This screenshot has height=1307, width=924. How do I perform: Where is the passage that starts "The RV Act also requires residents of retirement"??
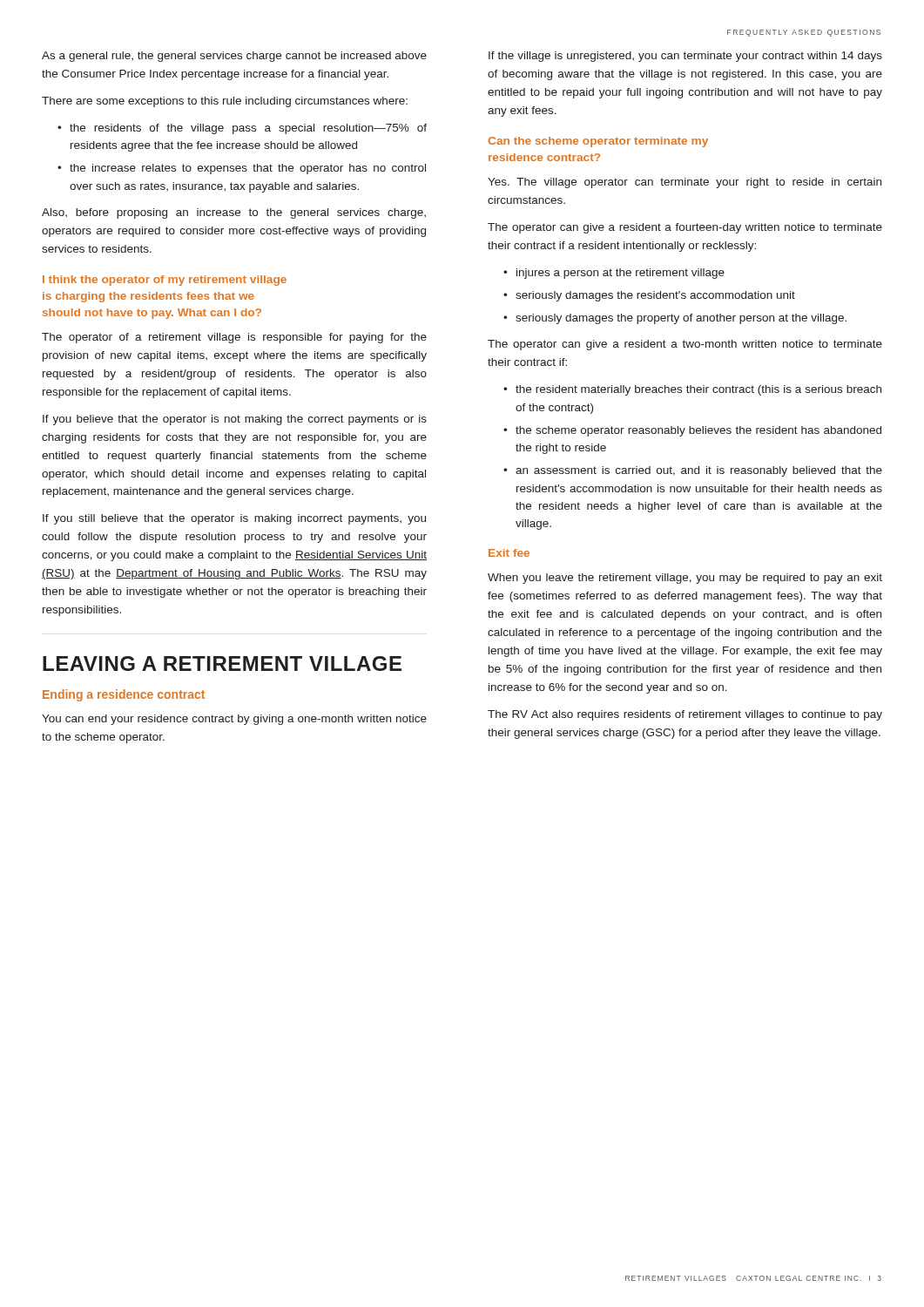[x=685, y=723]
